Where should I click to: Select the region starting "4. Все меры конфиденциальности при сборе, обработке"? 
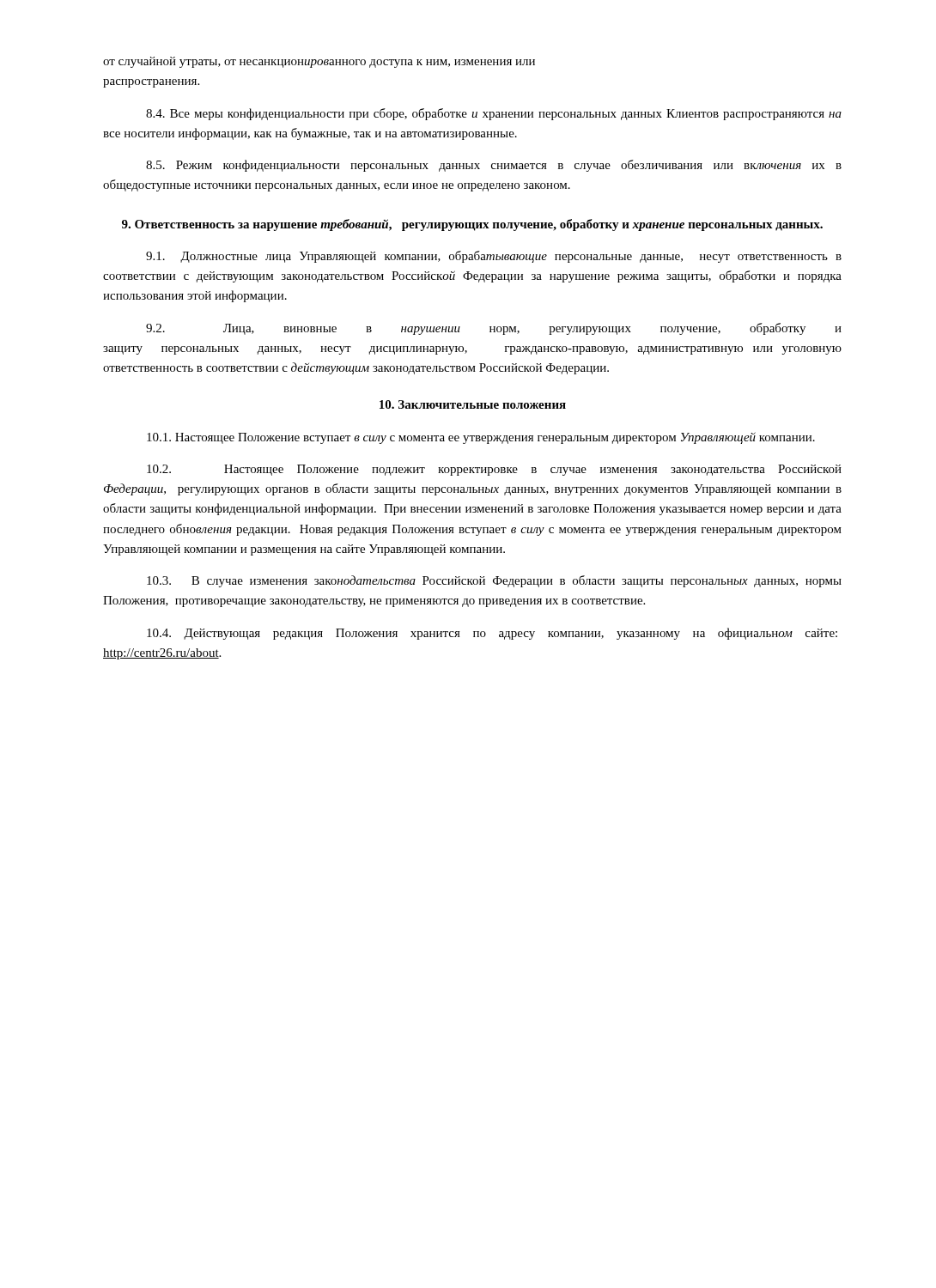point(472,123)
